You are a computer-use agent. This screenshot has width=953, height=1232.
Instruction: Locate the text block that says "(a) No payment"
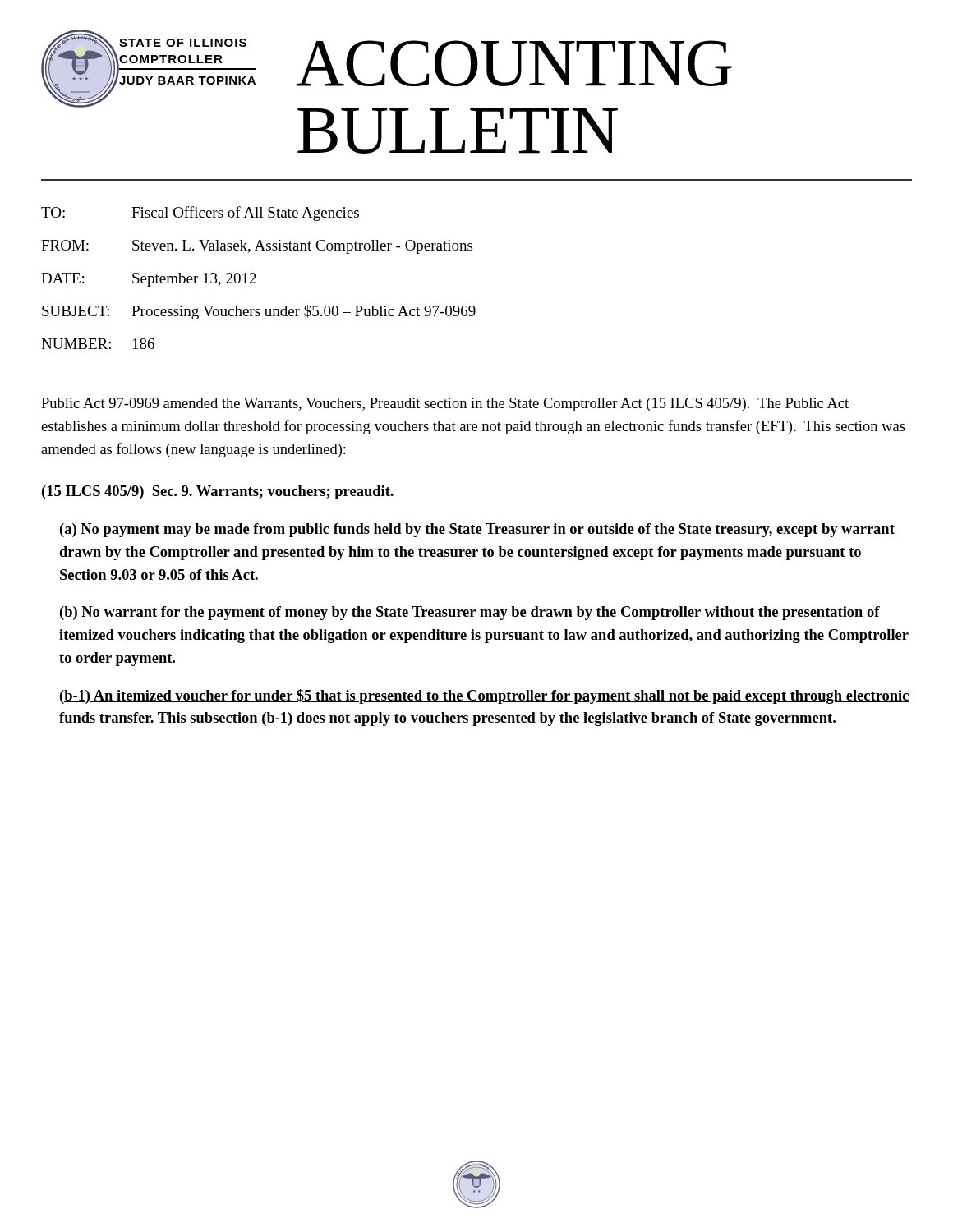tap(477, 552)
